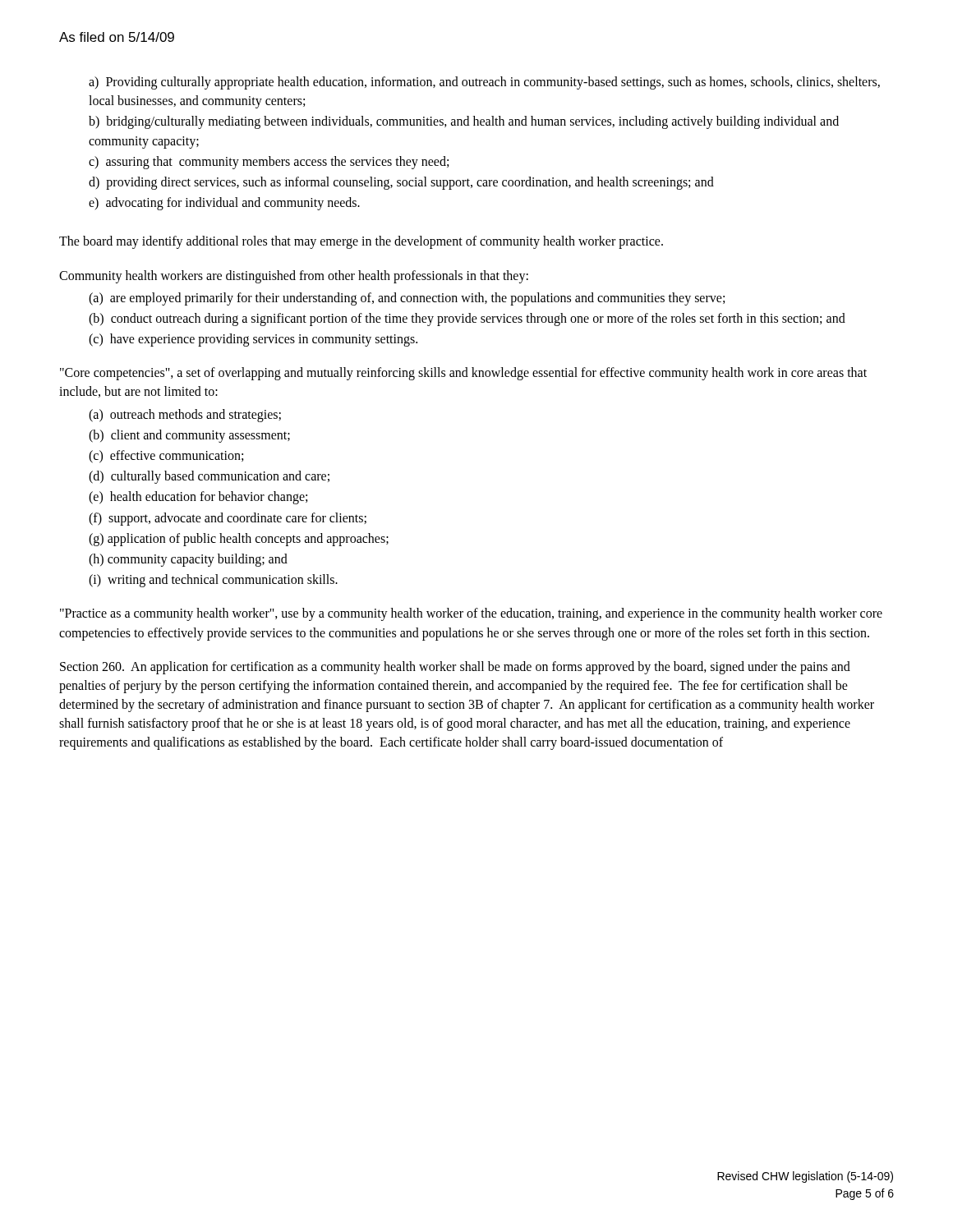Find the text block that says ""Core competencies", a set of overlapping and mutually"
Image resolution: width=953 pixels, height=1232 pixels.
[x=463, y=382]
